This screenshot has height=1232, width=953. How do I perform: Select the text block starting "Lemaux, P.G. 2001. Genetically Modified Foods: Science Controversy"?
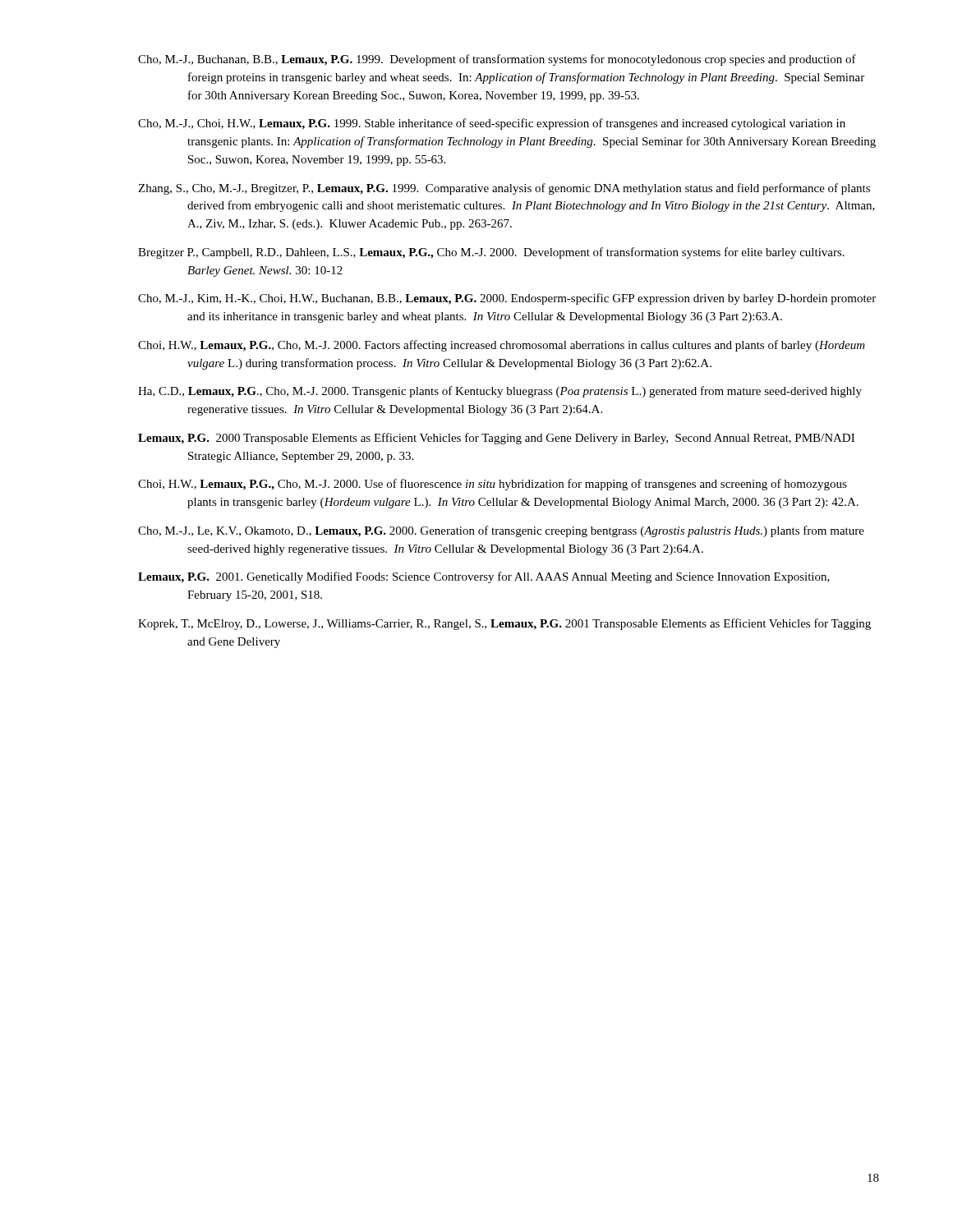click(x=484, y=586)
